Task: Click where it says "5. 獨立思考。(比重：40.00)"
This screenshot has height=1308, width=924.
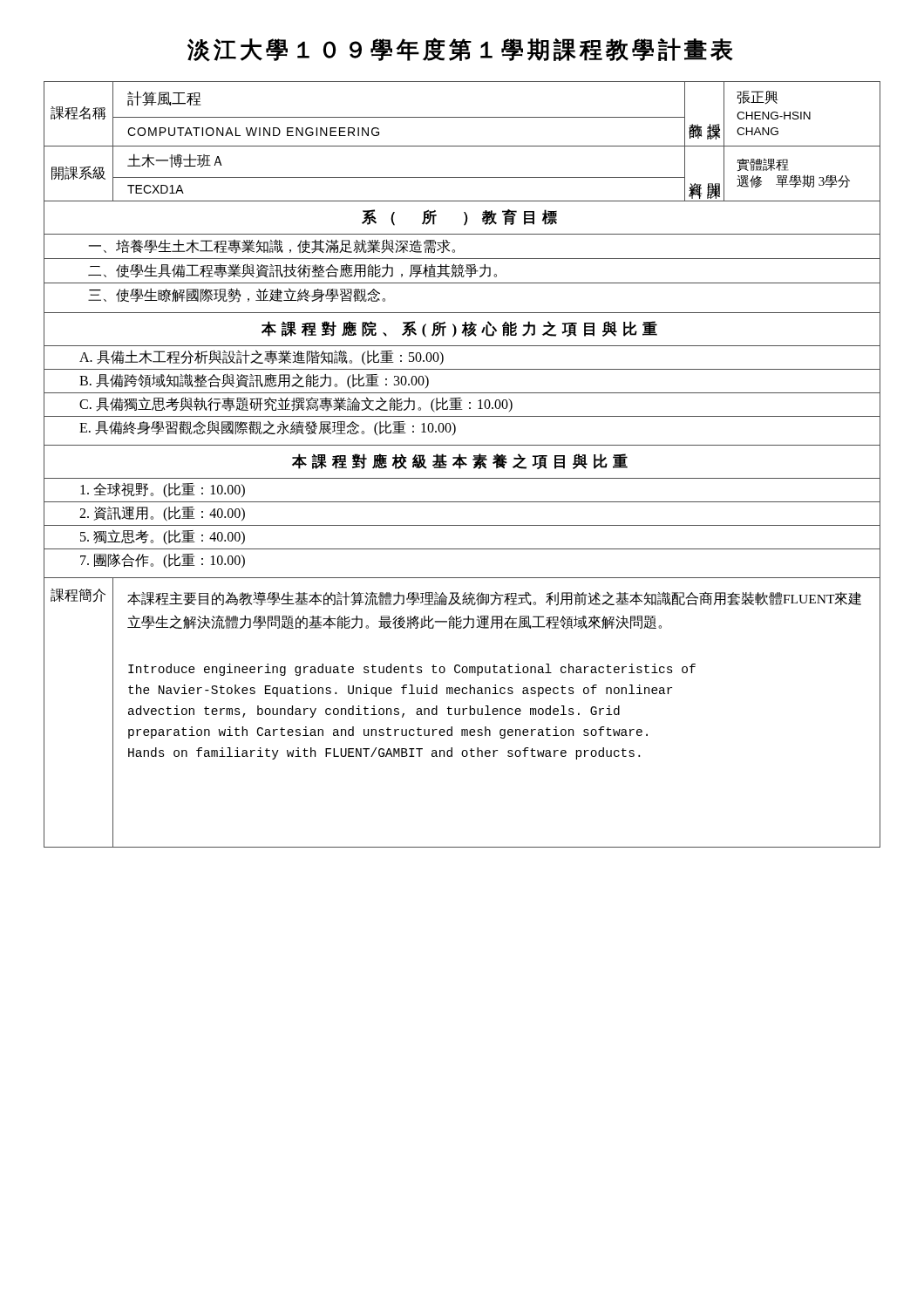Action: point(162,537)
